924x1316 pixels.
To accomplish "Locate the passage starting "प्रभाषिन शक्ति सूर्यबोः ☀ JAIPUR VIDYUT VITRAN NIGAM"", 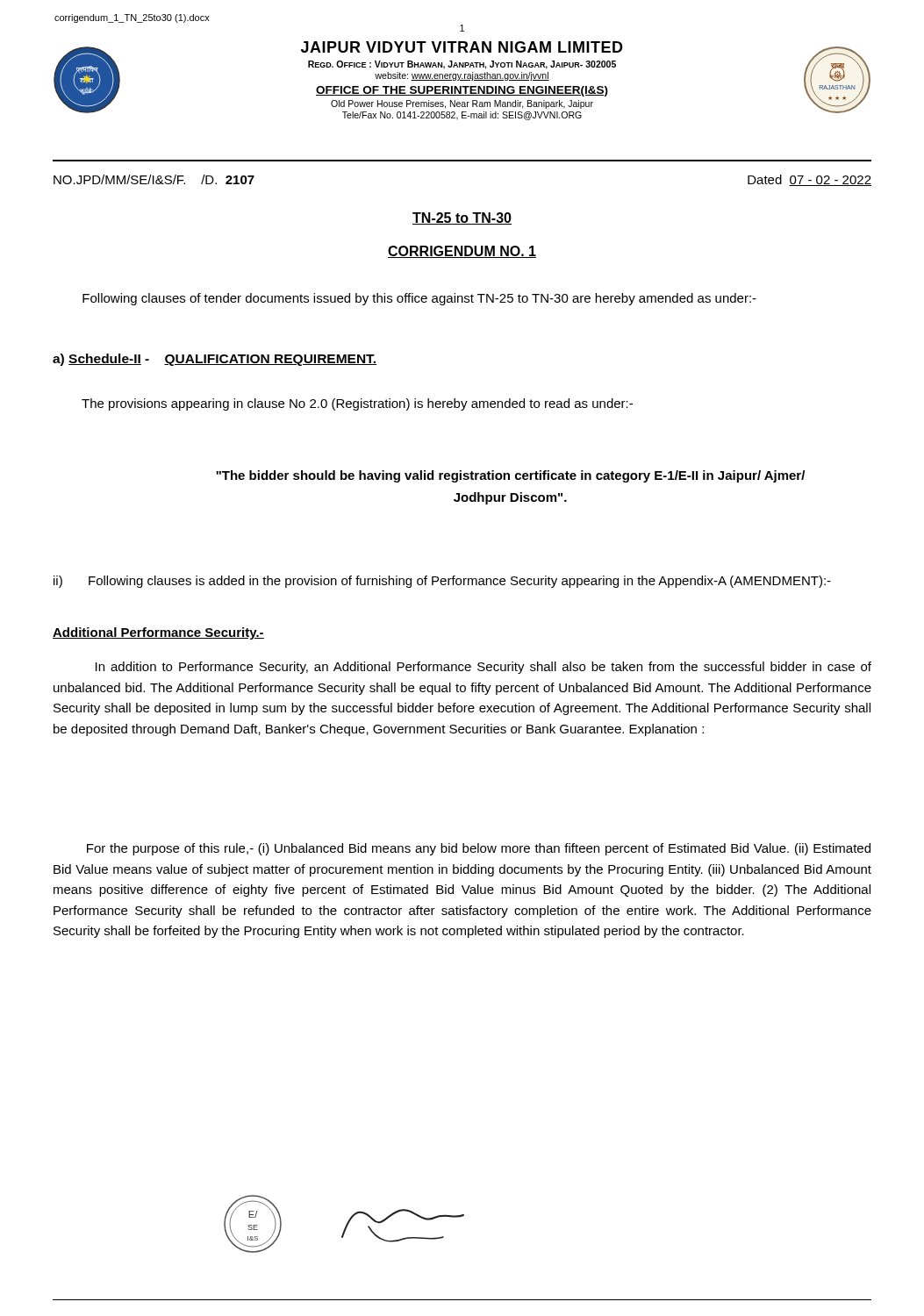I will [x=462, y=79].
